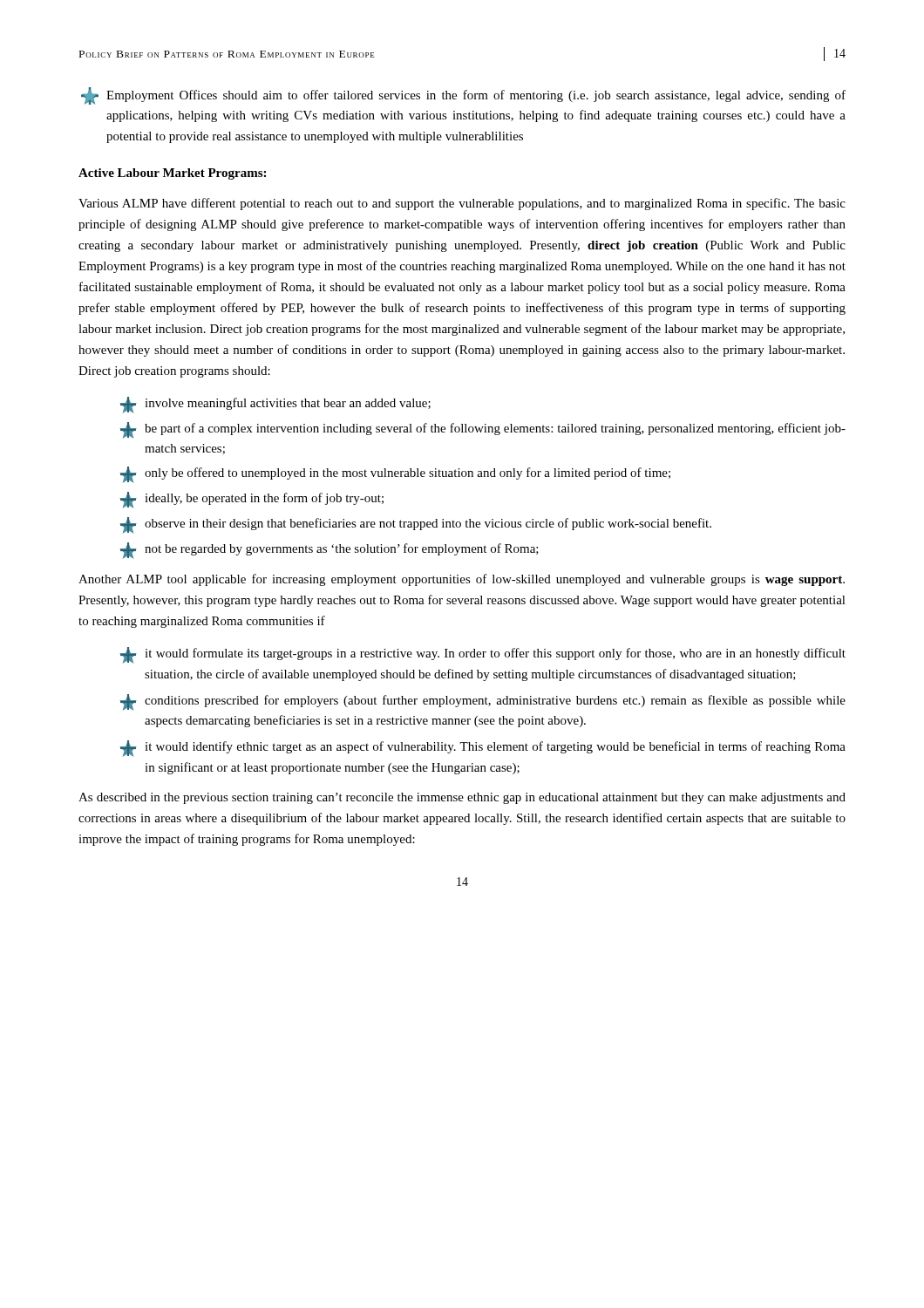The image size is (924, 1308).
Task: Find the block on this page that starts "conditions prescribed for"
Action: pyautogui.click(x=482, y=711)
